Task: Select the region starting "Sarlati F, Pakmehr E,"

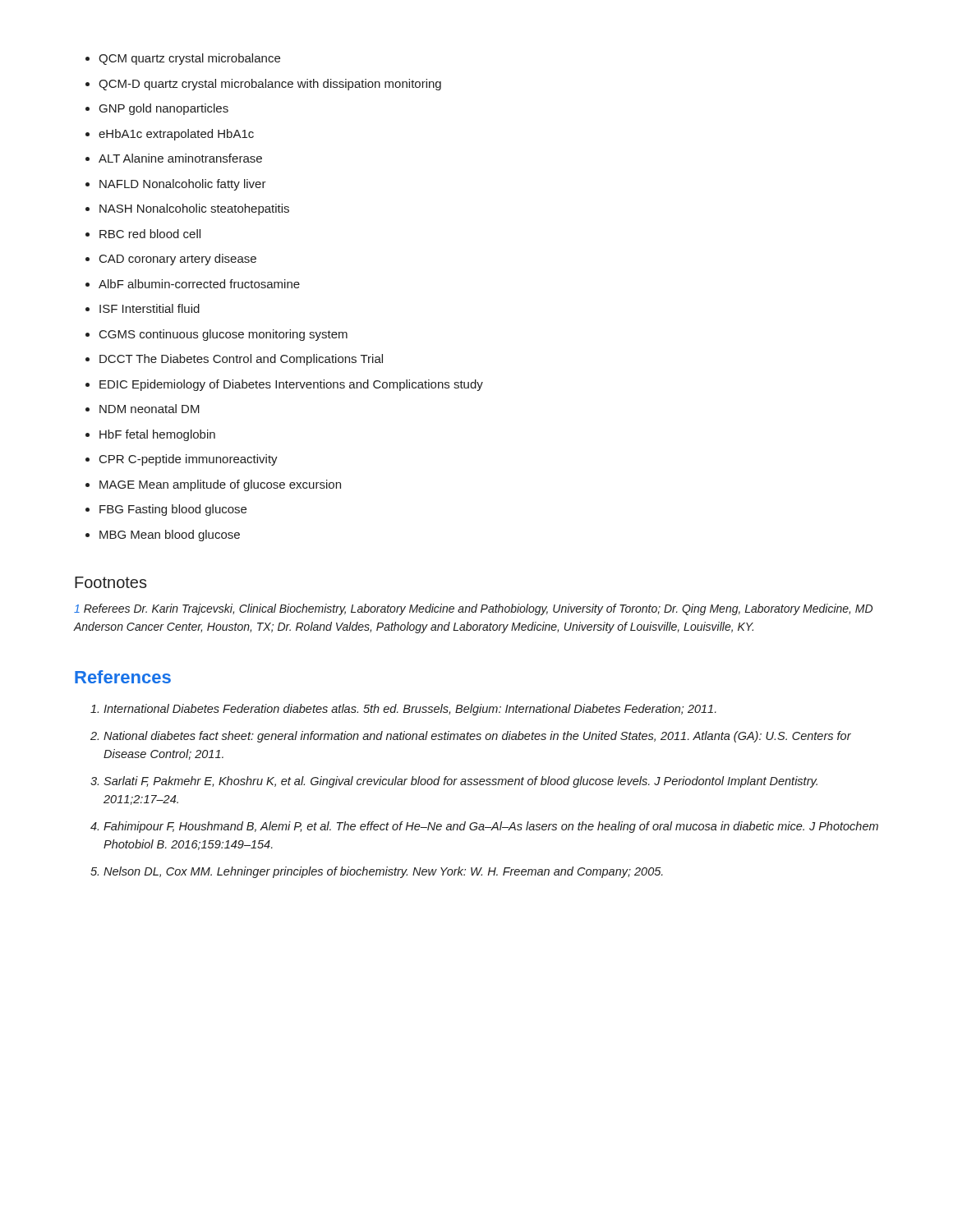Action: (461, 790)
